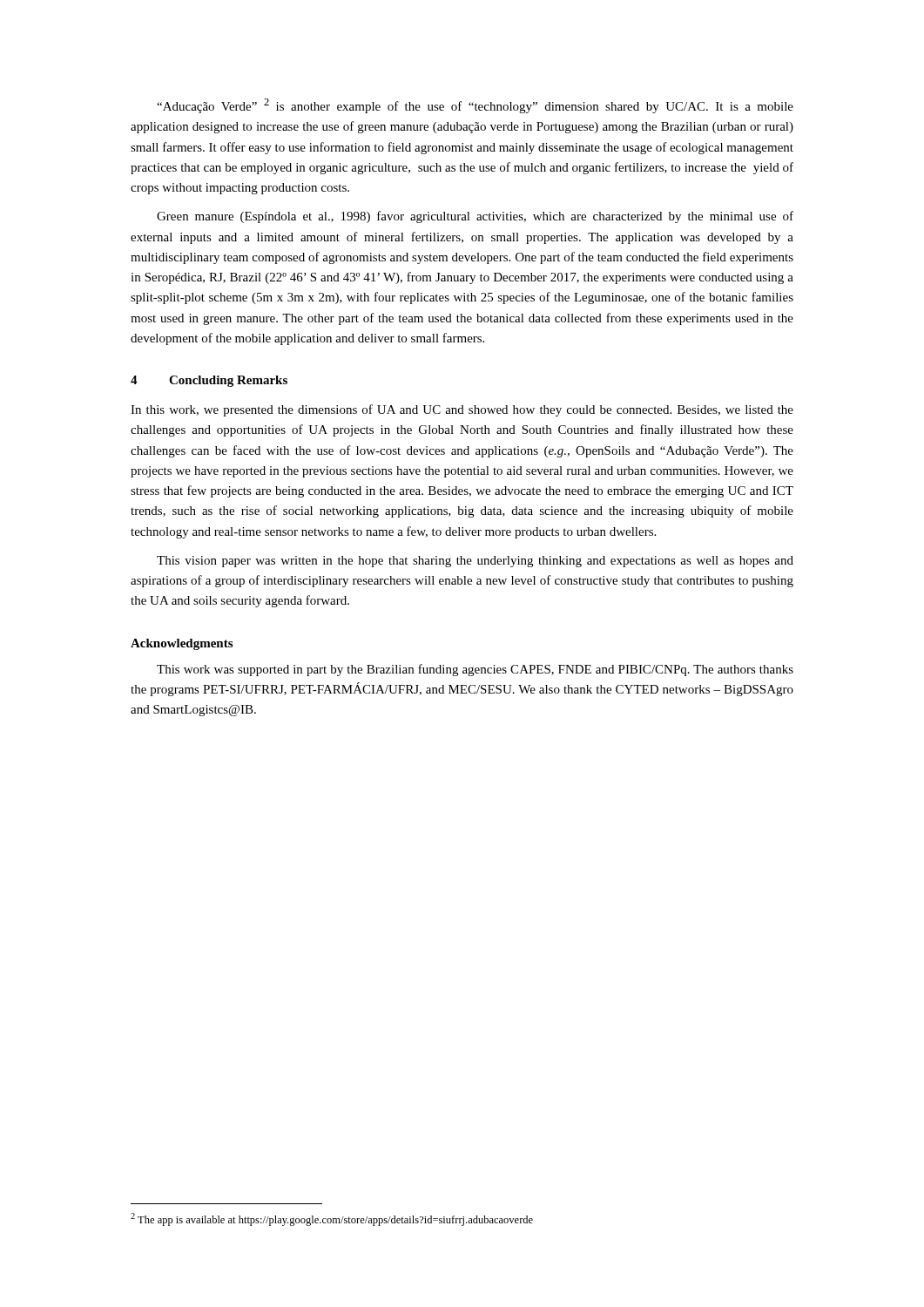The height and width of the screenshot is (1307, 924).
Task: Select the text block starting "2 The app"
Action: (462, 1219)
